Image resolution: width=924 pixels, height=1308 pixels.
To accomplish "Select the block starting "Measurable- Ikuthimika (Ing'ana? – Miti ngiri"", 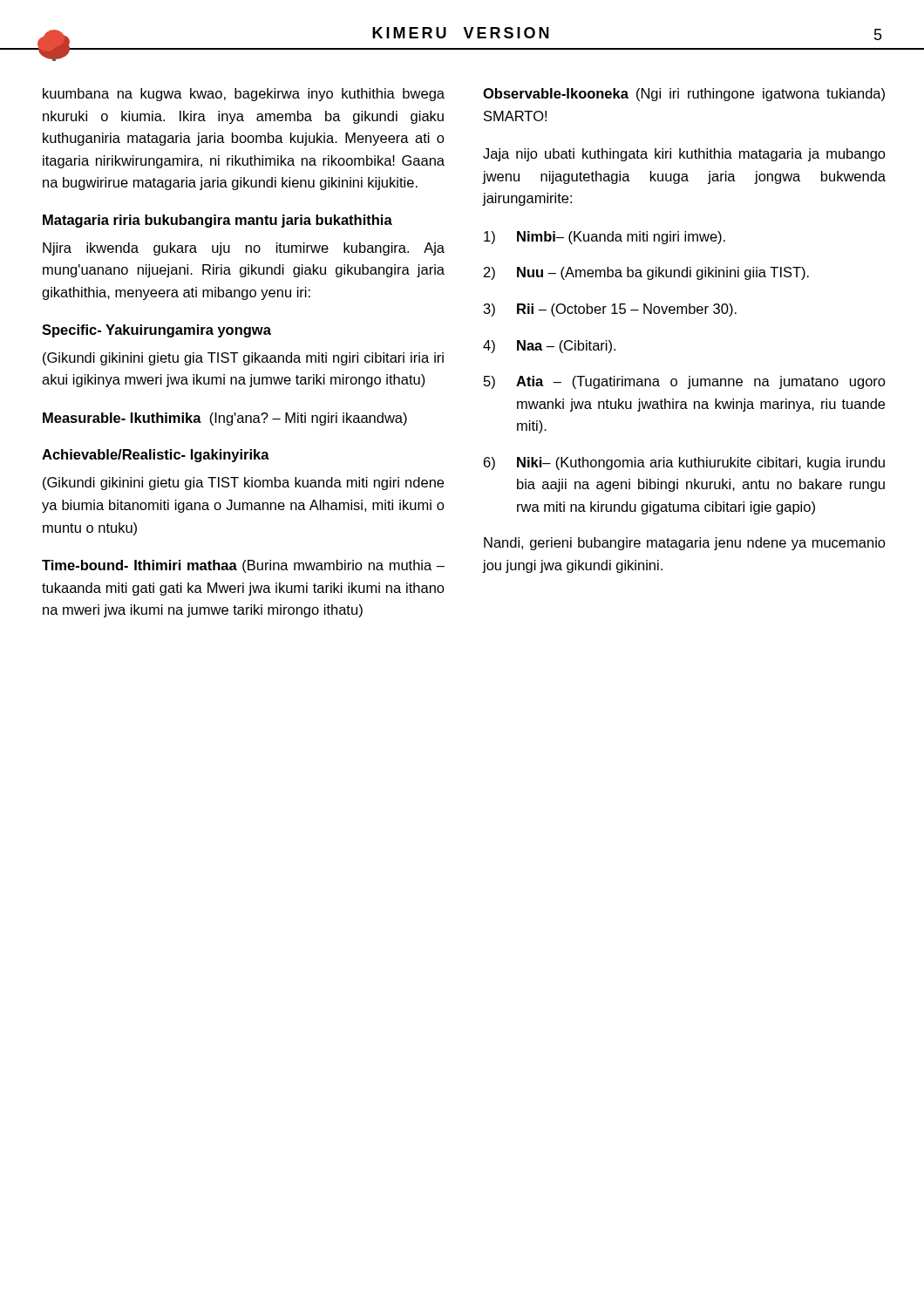I will 225,418.
